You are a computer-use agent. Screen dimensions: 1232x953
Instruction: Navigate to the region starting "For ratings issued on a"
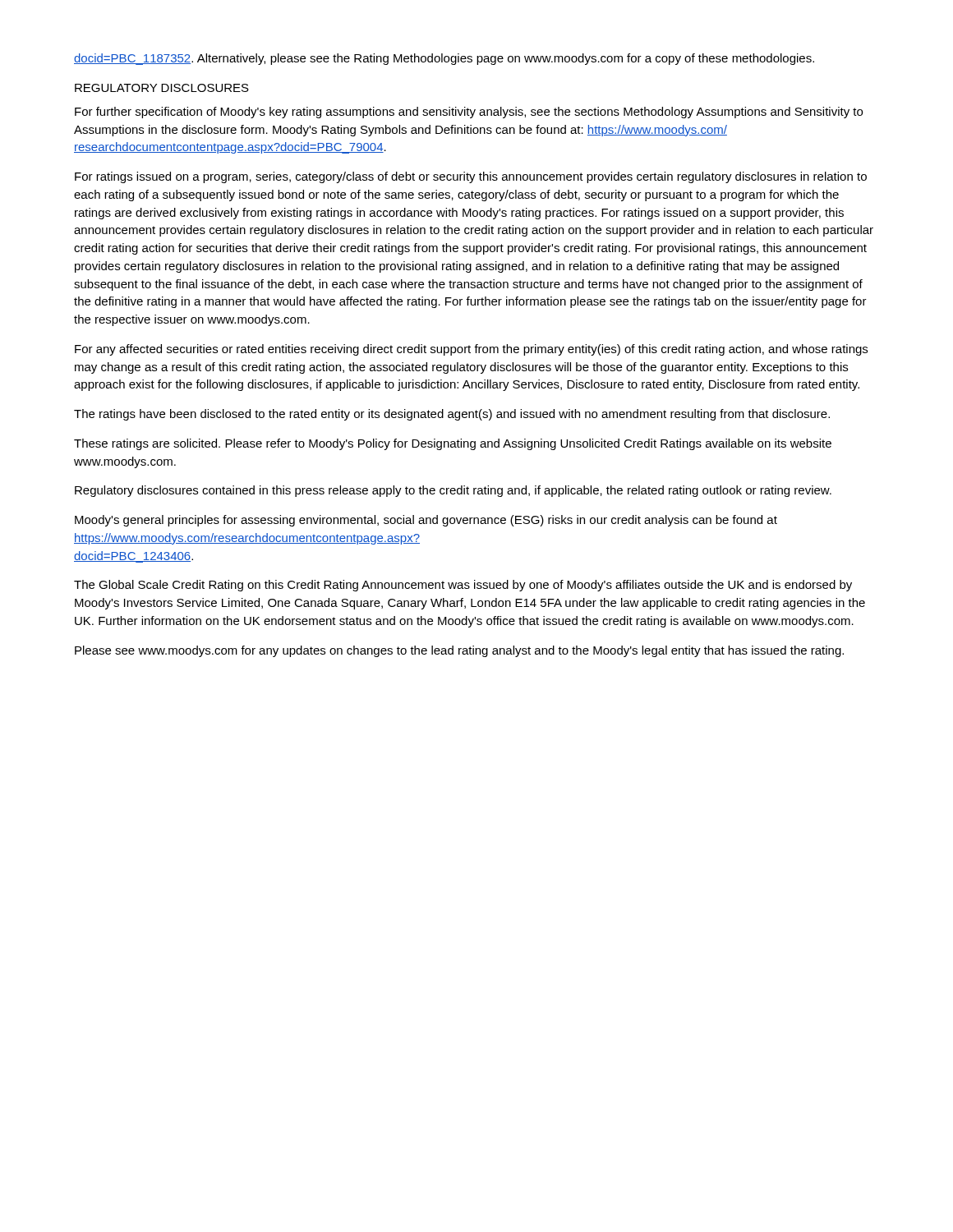474,248
